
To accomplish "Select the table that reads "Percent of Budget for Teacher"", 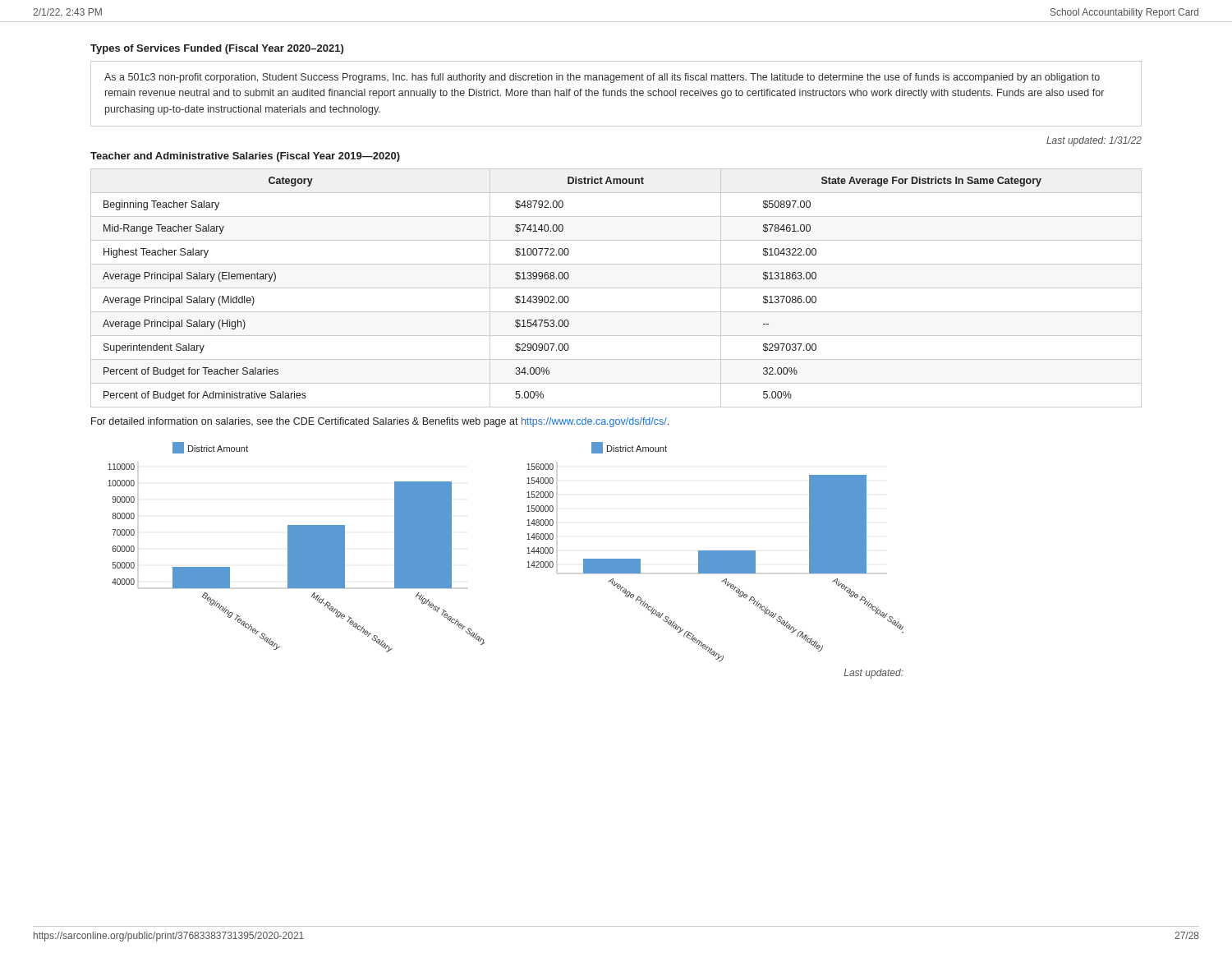I will 616,288.
